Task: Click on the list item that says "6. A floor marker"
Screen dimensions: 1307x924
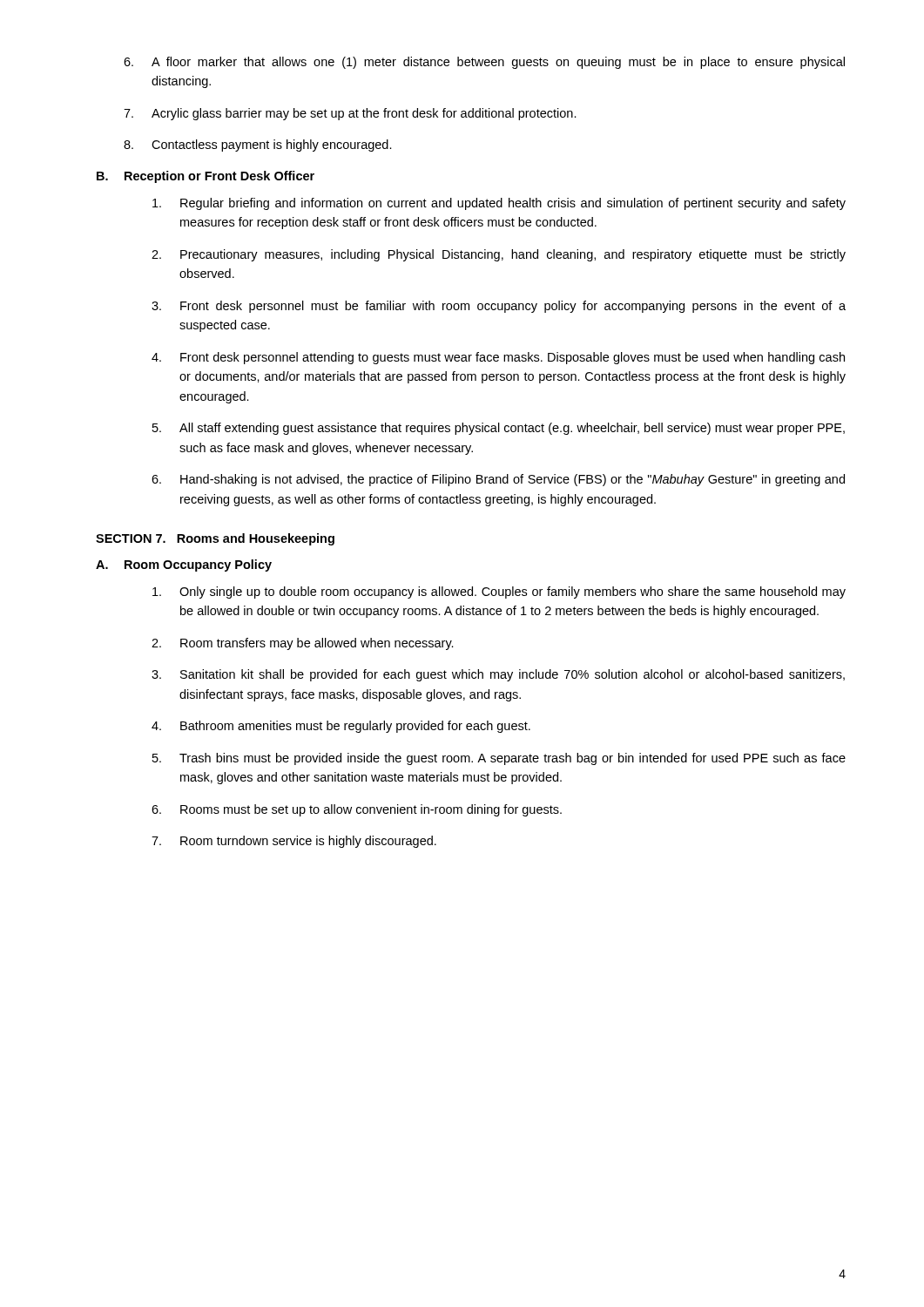Action: pos(485,72)
